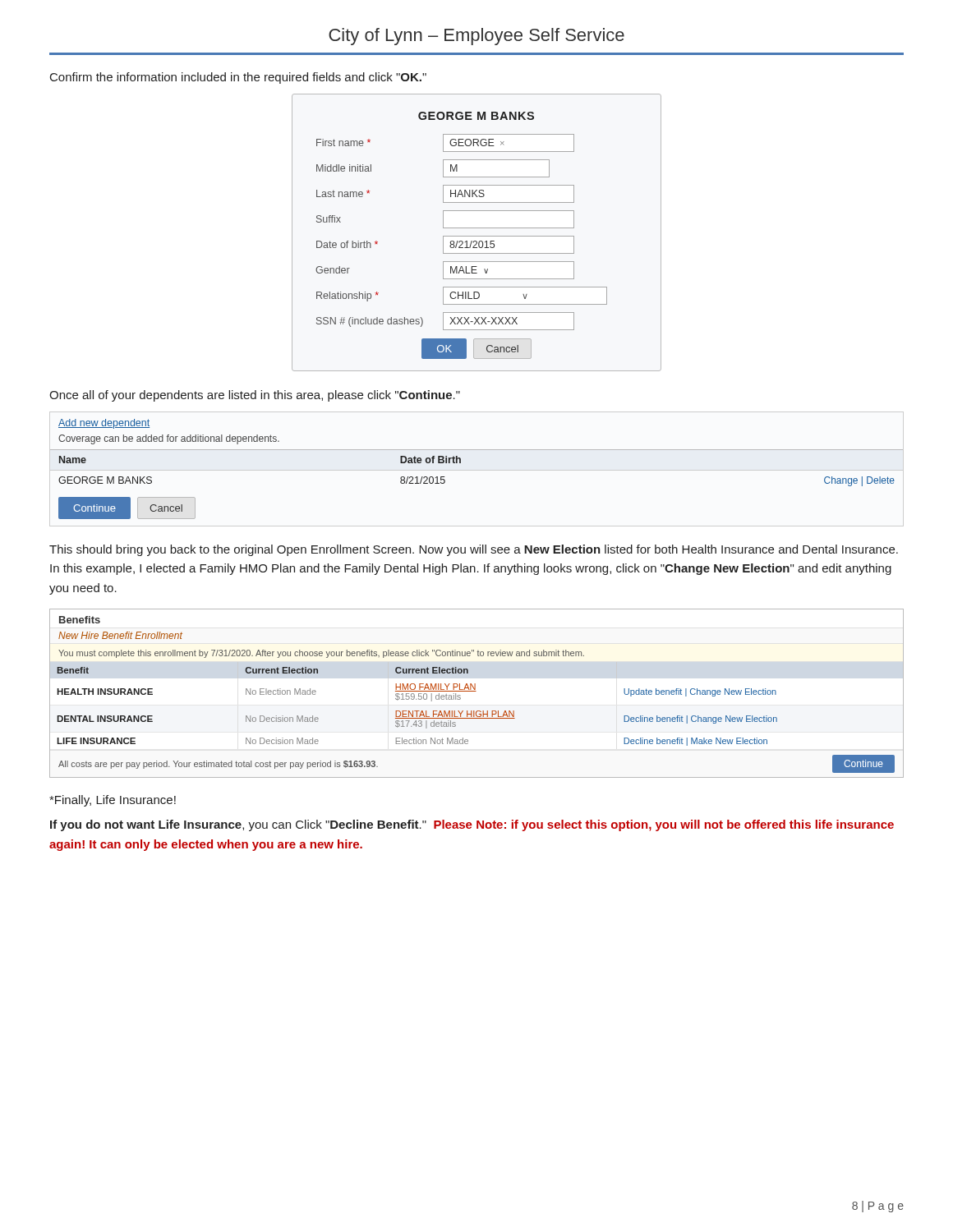This screenshot has height=1232, width=953.
Task: Select the text that reads "Finally, Life Insurance!"
Action: [113, 799]
